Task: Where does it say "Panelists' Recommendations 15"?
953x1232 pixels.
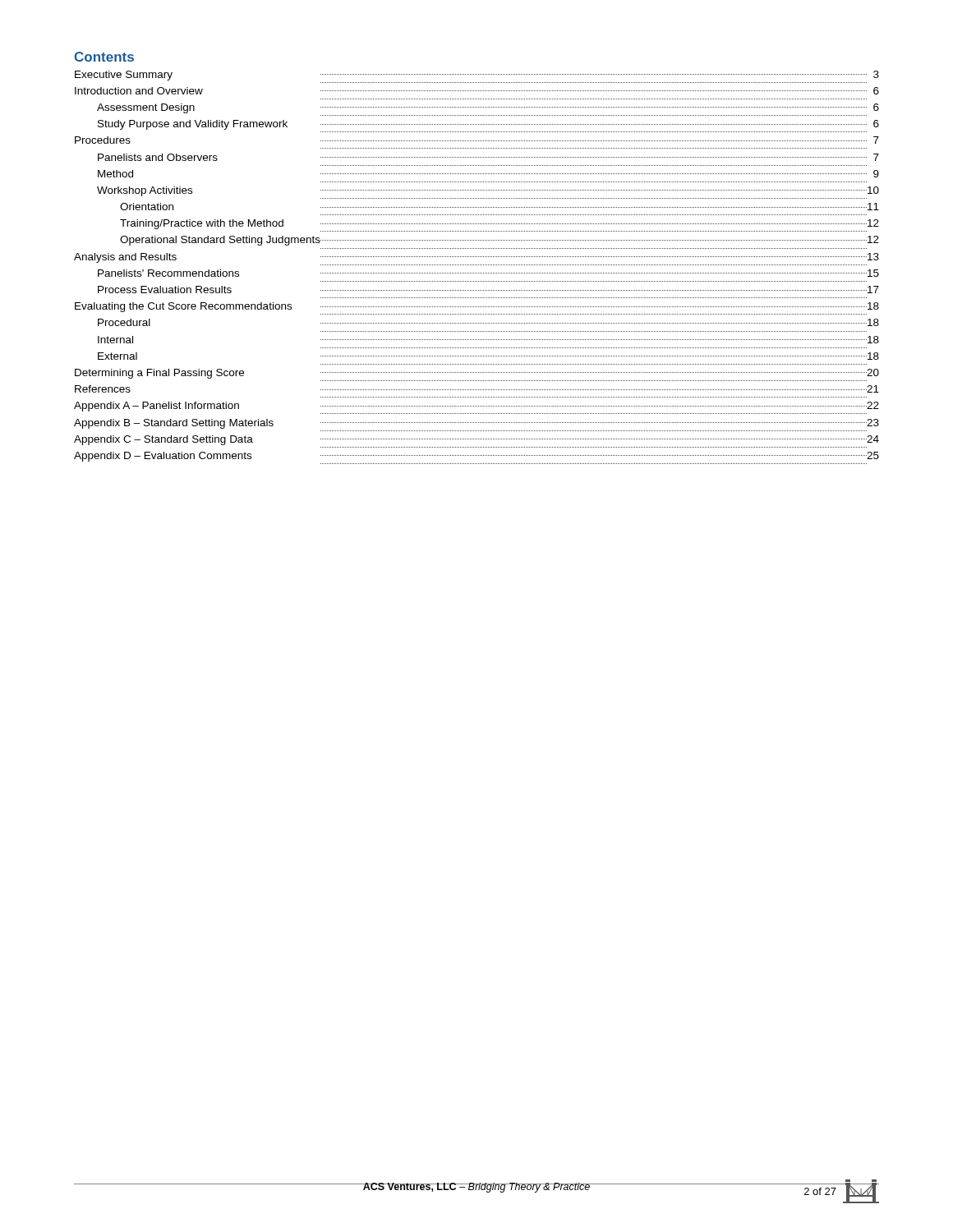Action: pyautogui.click(x=476, y=273)
